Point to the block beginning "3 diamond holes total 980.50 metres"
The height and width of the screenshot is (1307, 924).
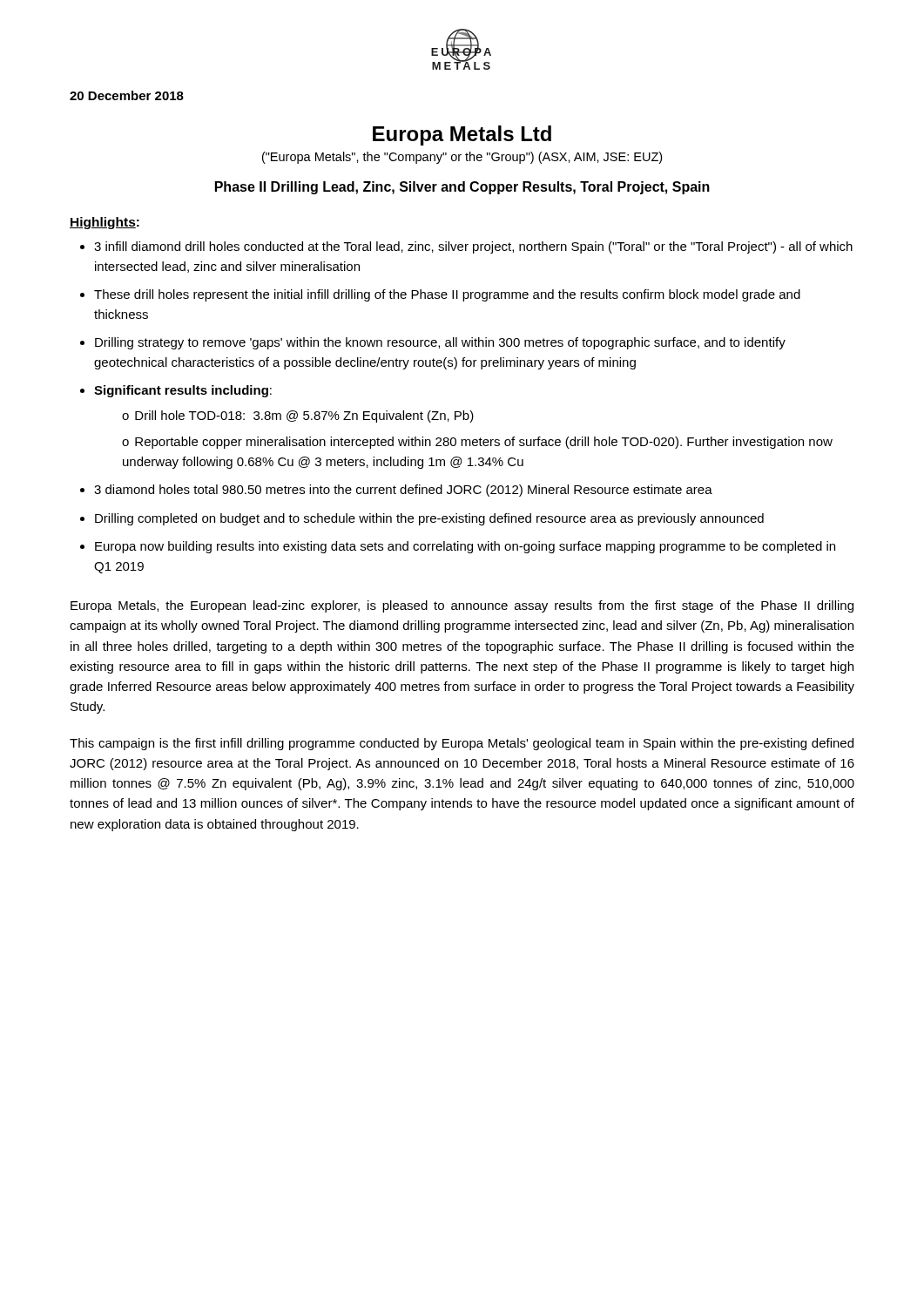coord(403,489)
